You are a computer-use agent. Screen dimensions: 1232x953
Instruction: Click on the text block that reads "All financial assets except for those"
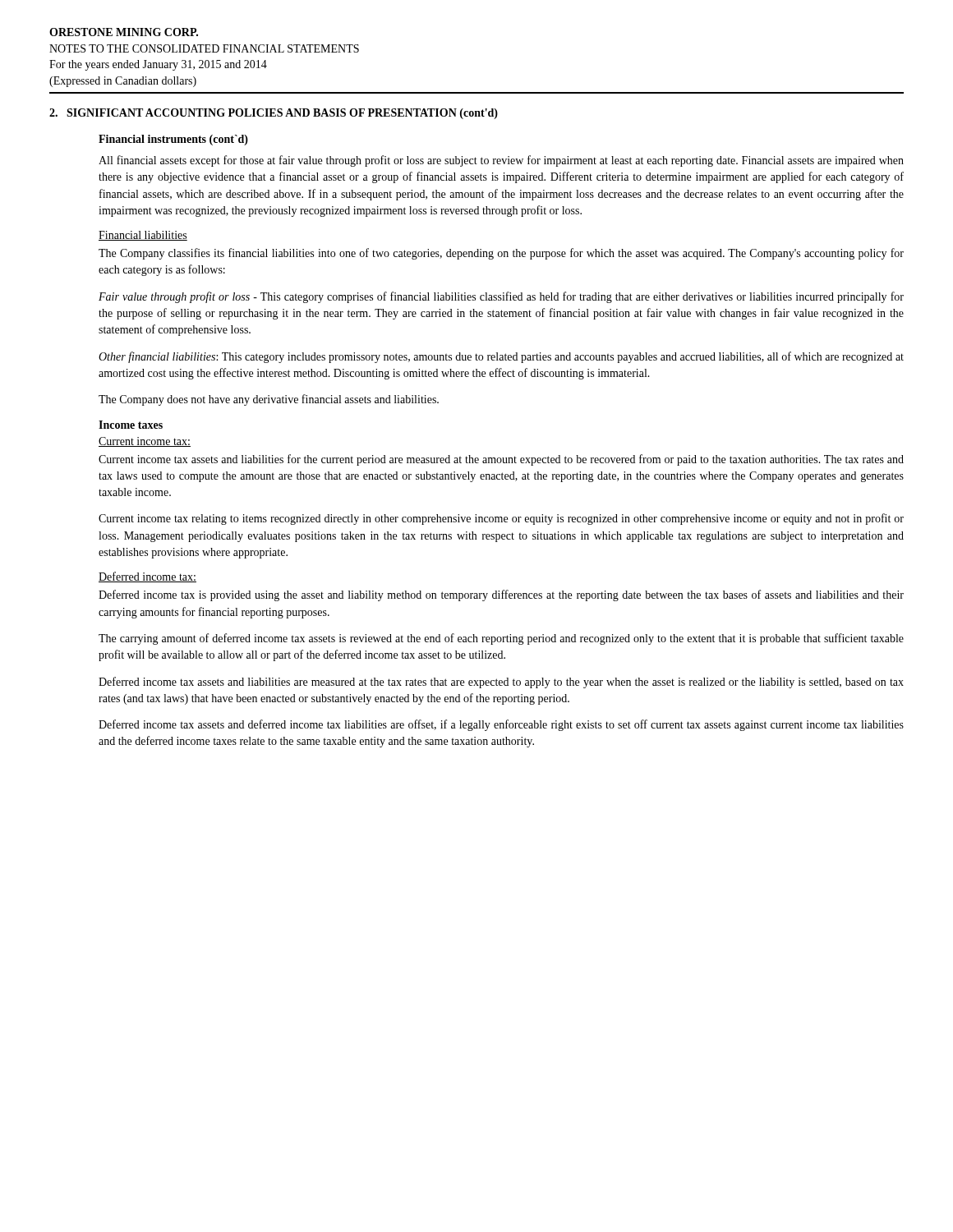click(x=501, y=186)
